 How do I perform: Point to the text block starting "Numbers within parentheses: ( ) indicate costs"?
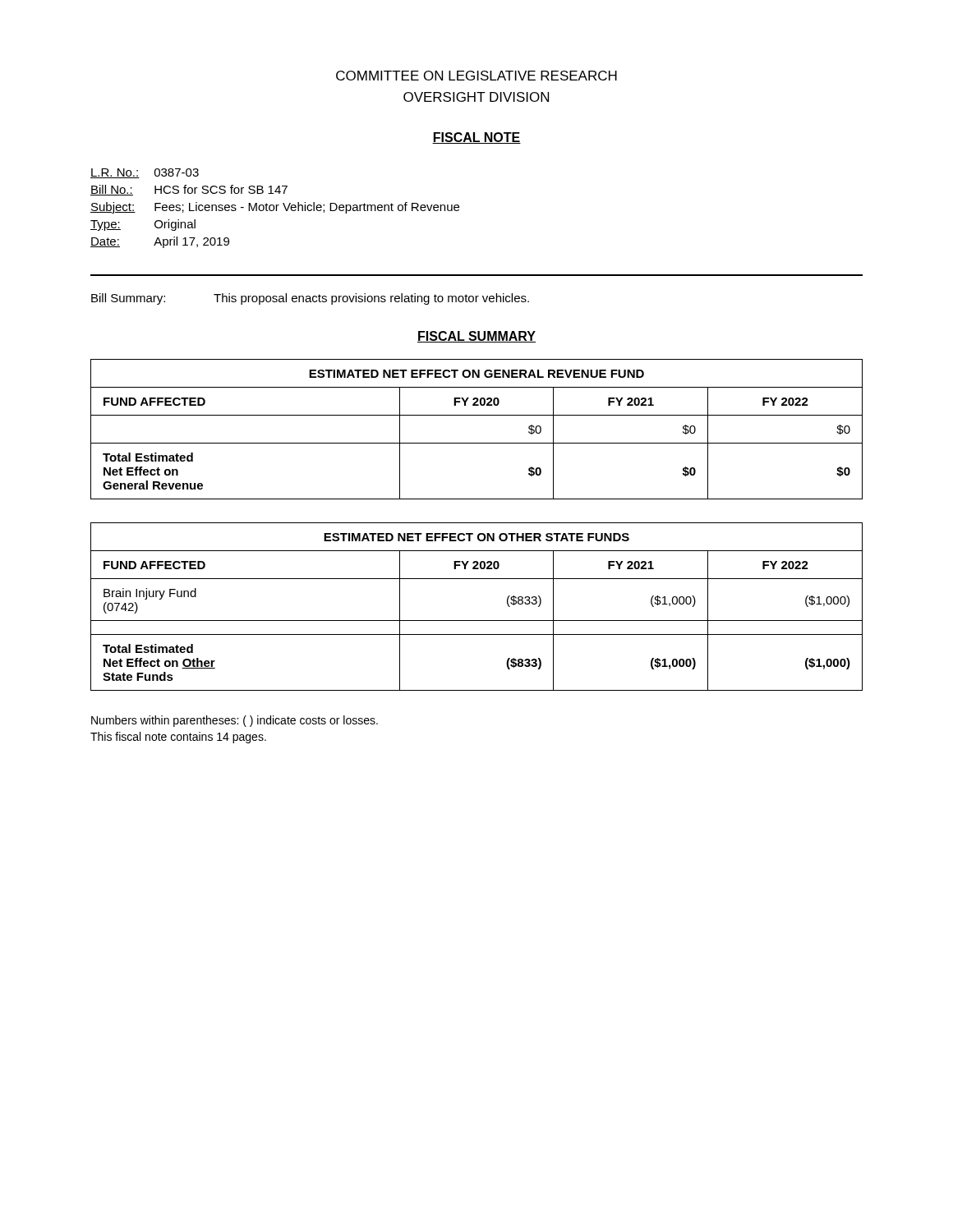tap(235, 721)
